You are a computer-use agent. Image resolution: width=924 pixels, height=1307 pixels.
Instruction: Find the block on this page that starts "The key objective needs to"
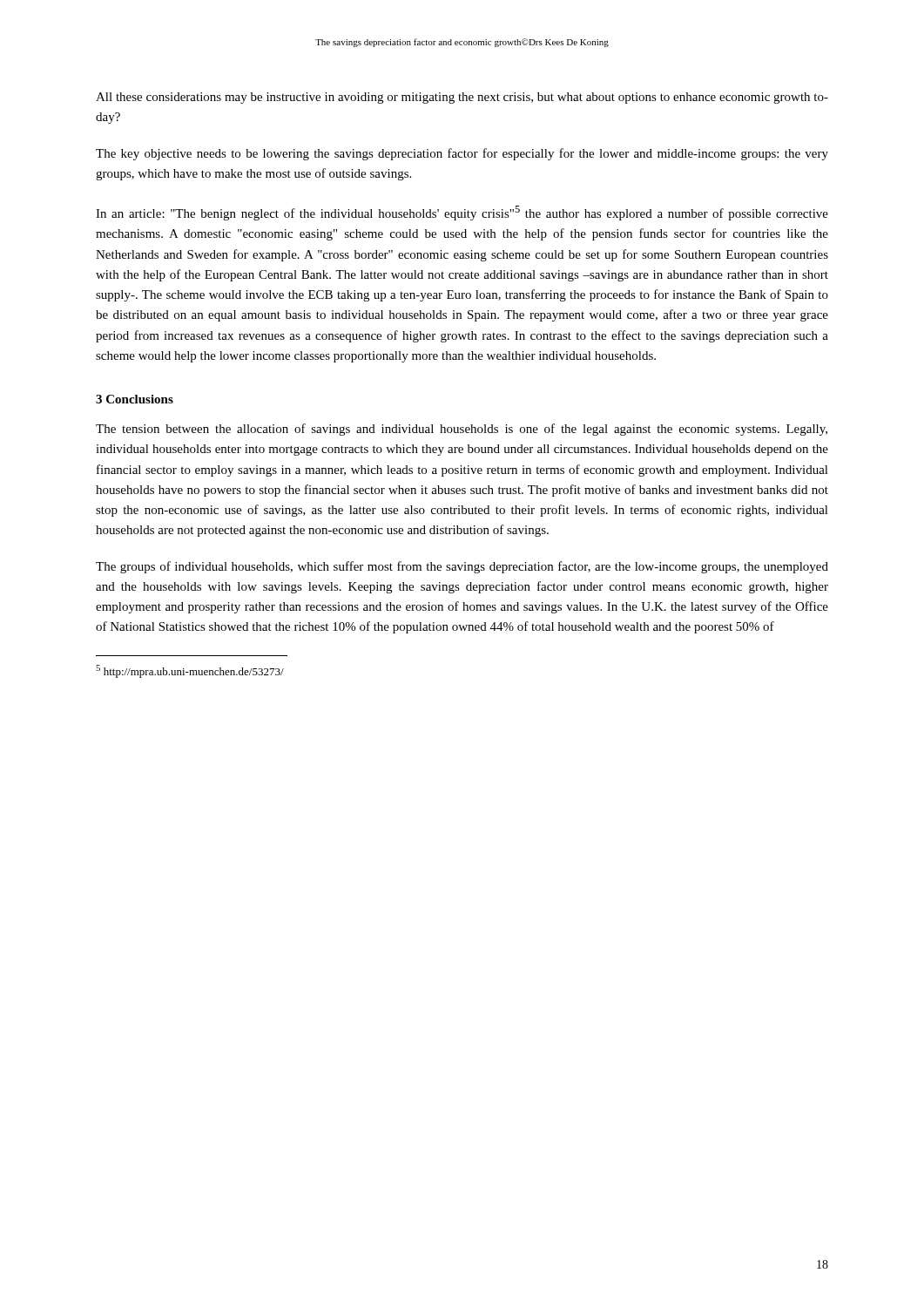[x=462, y=163]
